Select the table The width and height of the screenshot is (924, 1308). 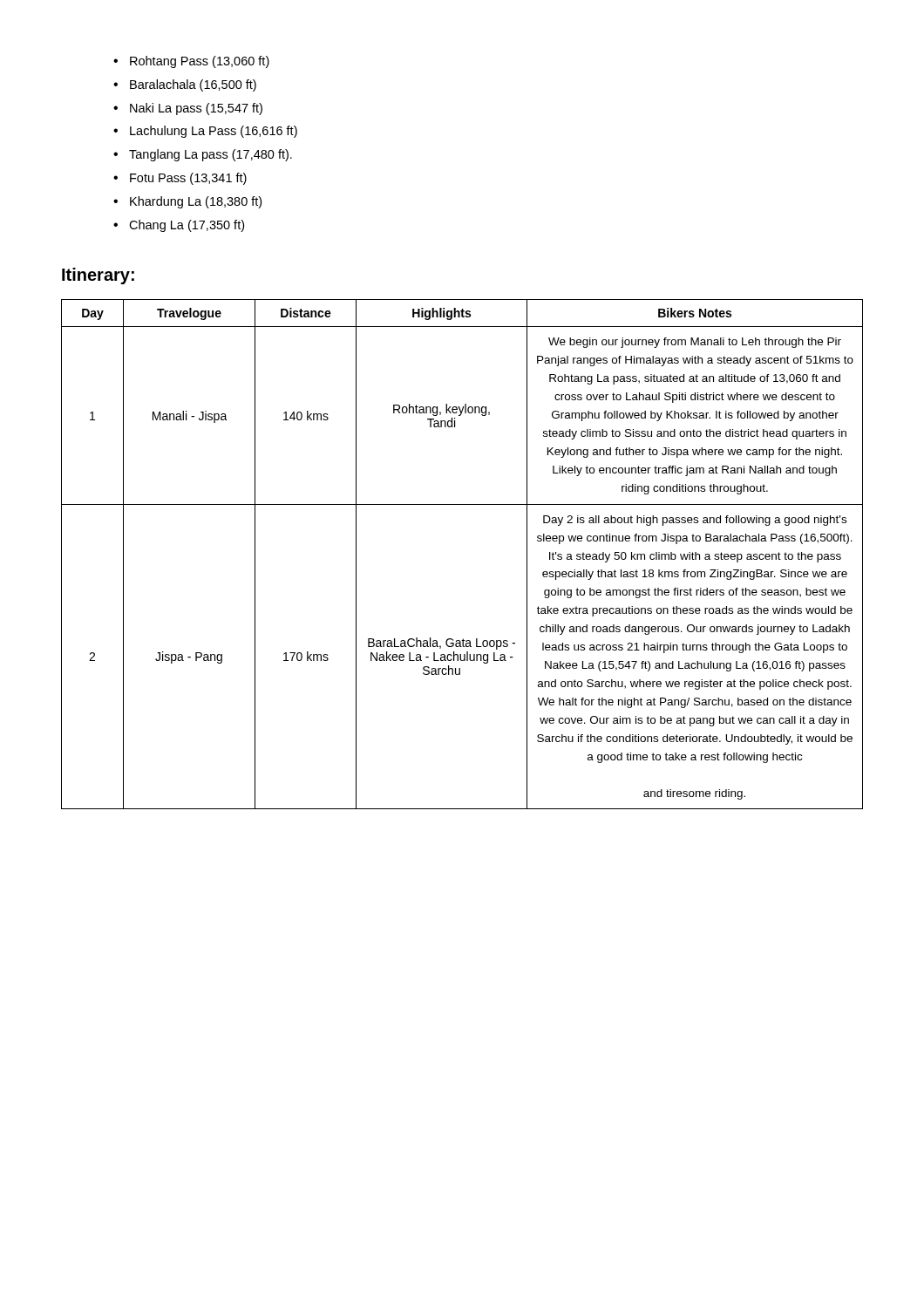[462, 554]
